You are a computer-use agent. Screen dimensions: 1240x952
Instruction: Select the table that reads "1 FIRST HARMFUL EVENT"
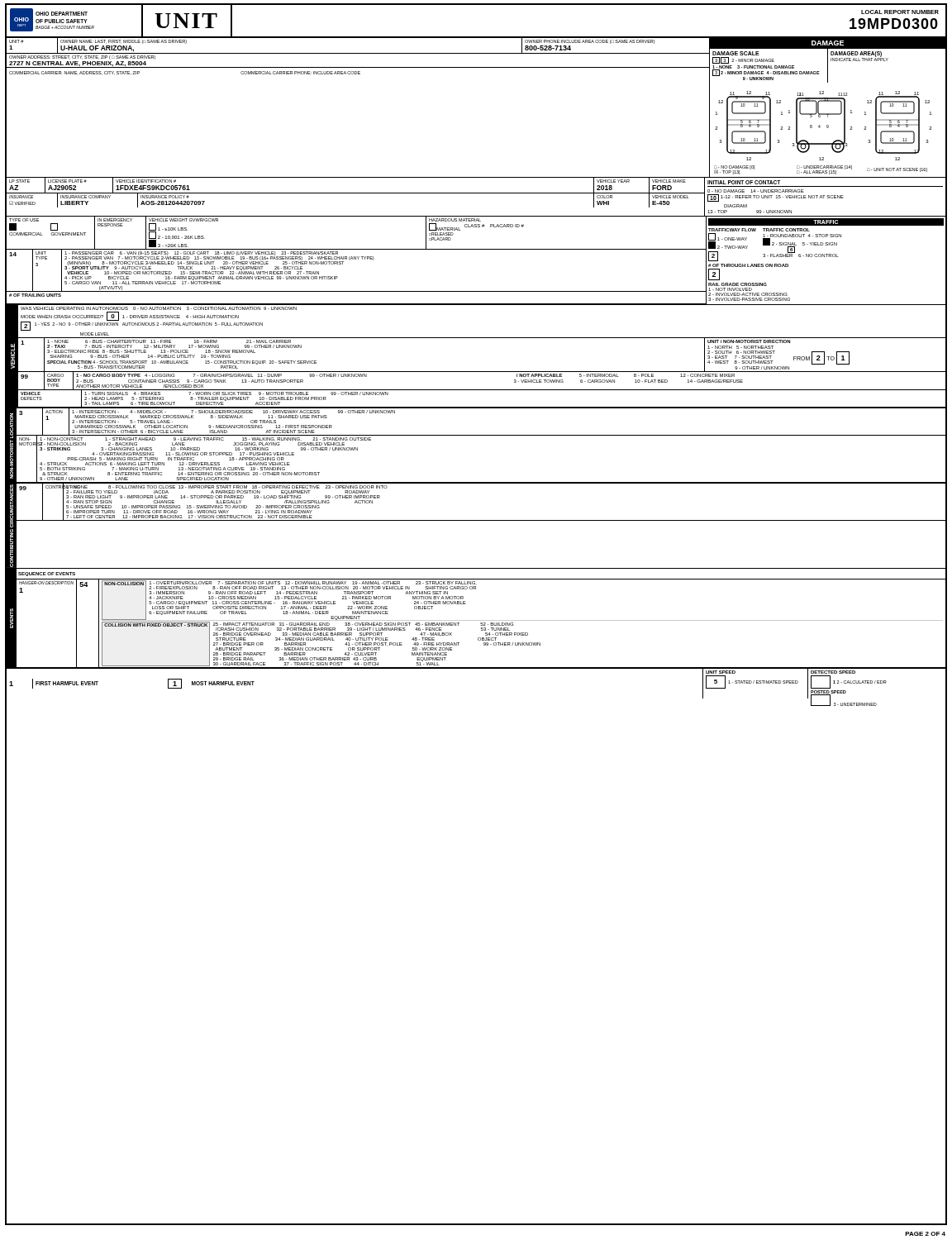coord(476,684)
